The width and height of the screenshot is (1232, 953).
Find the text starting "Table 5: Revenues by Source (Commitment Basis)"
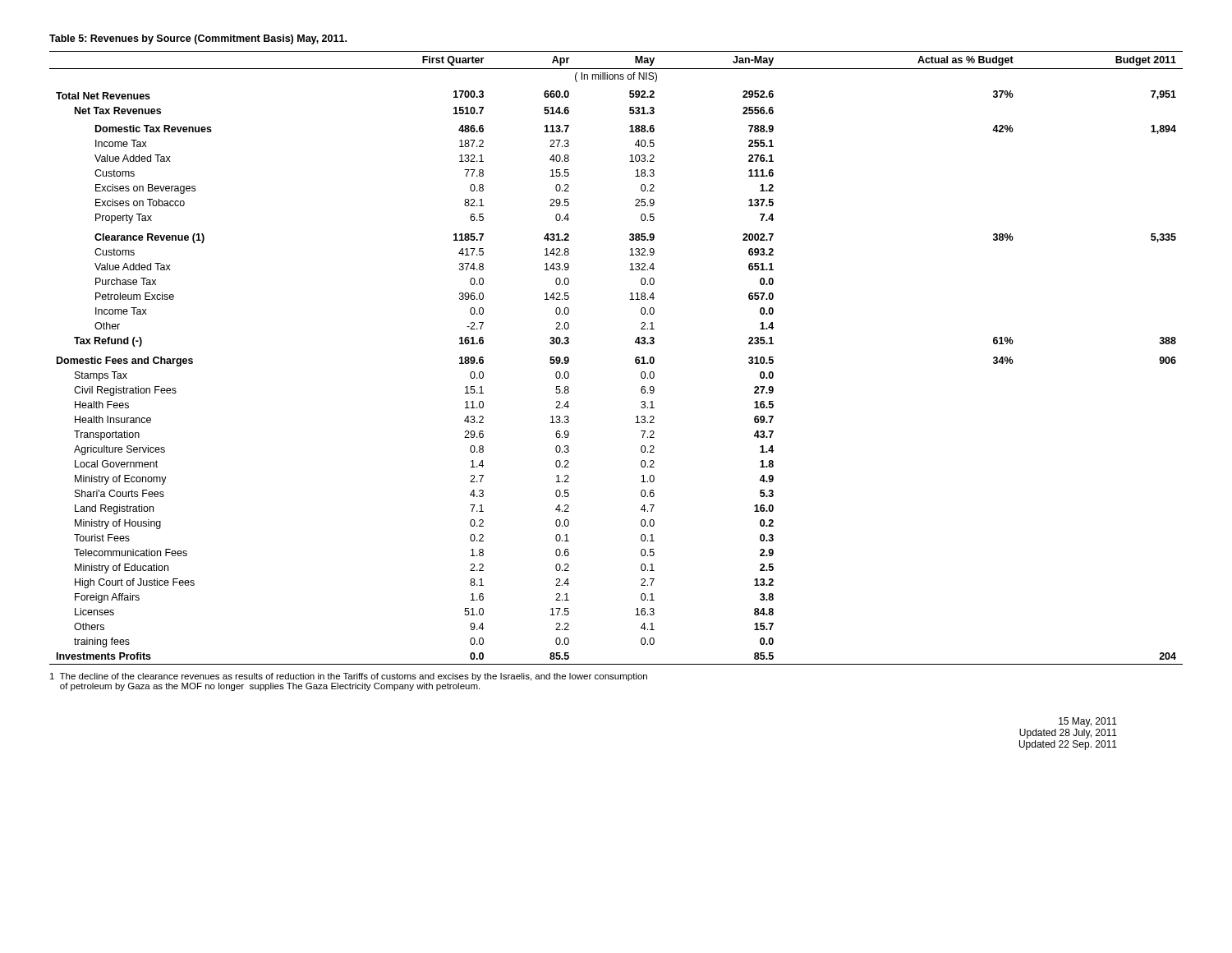[x=198, y=39]
